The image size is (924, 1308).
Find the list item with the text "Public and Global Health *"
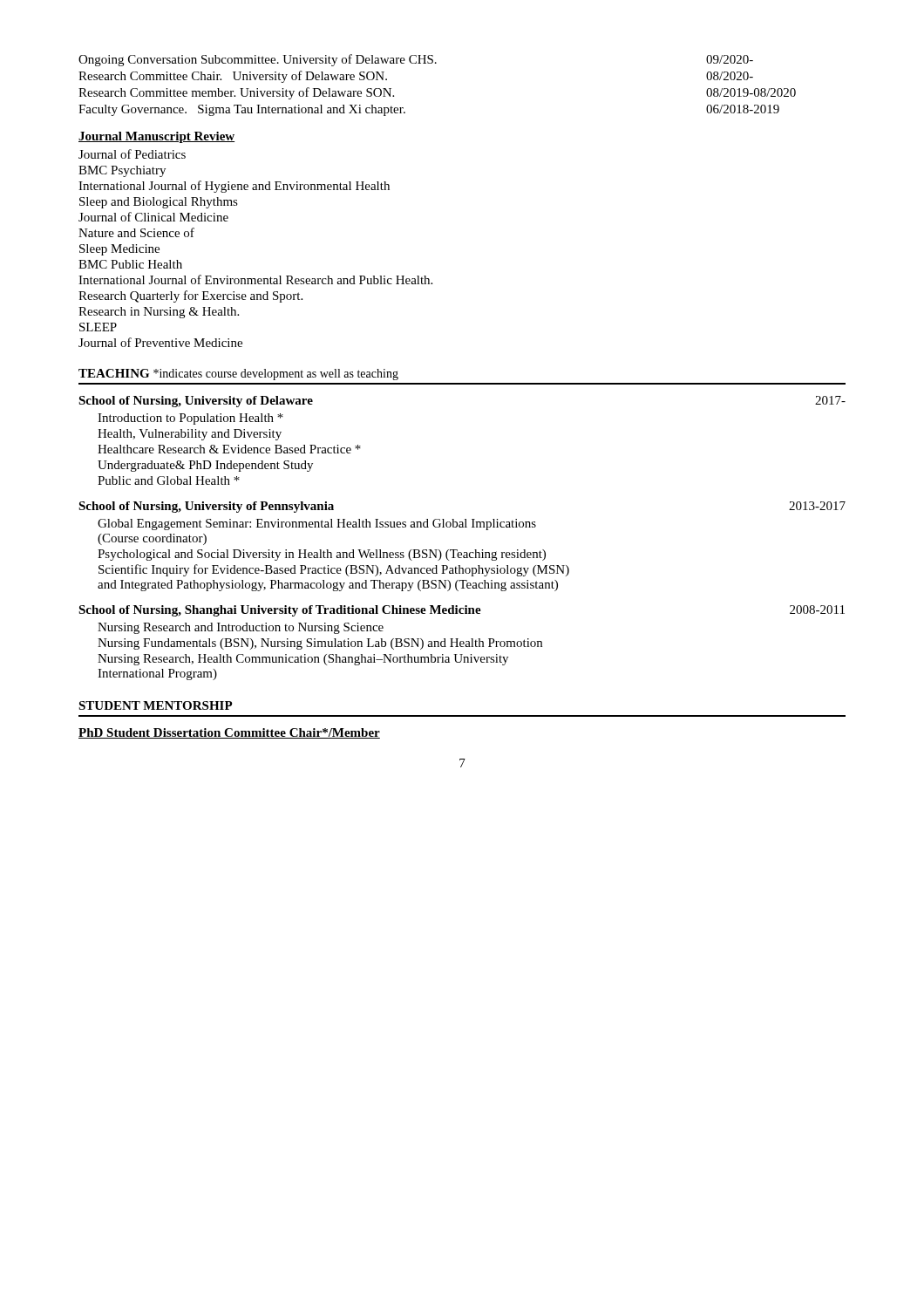coord(169,480)
